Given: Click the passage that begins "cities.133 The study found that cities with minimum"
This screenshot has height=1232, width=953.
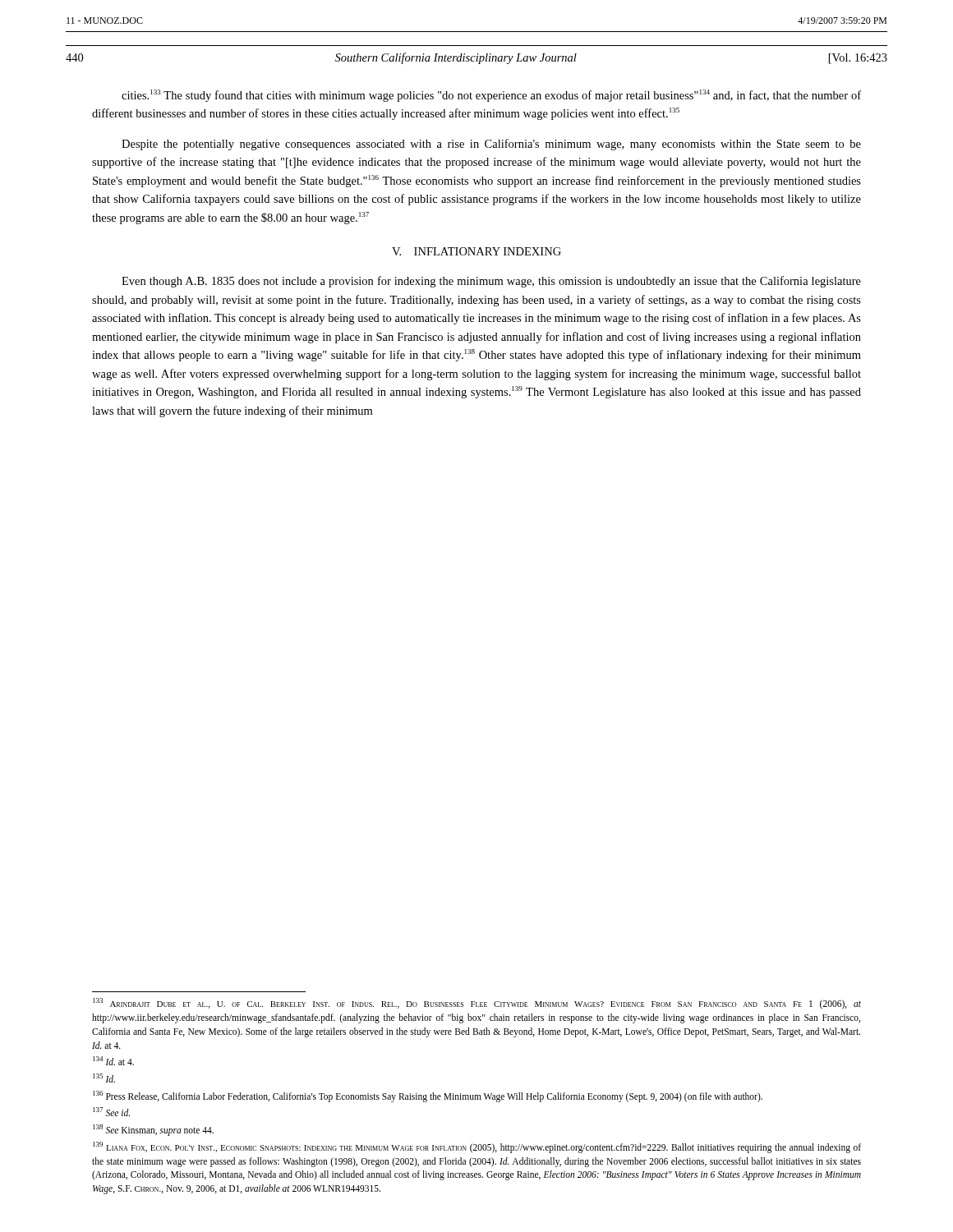Looking at the screenshot, I should [476, 104].
